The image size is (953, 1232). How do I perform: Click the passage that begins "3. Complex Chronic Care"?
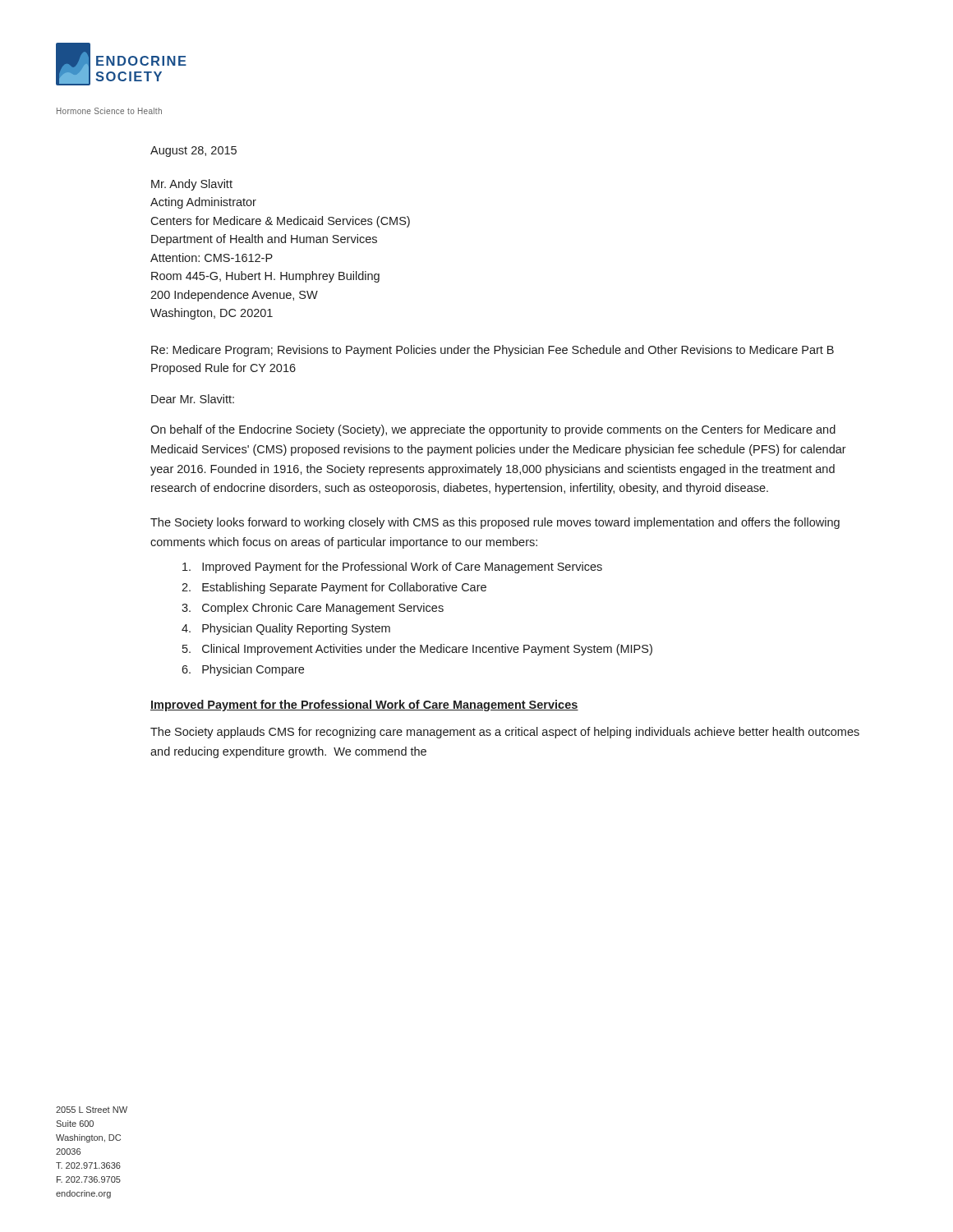(x=313, y=608)
